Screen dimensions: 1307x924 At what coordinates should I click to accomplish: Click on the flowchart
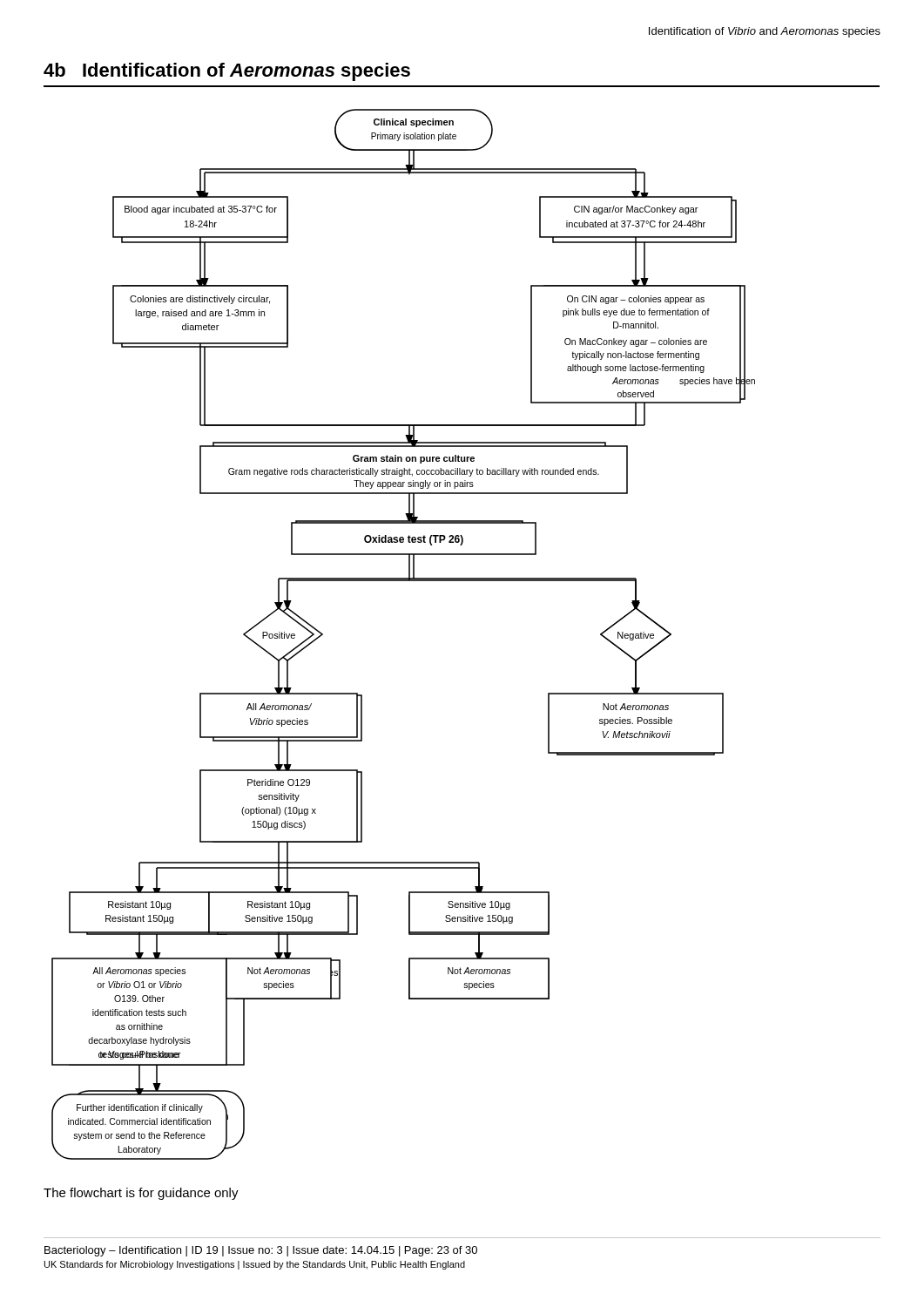(462, 634)
